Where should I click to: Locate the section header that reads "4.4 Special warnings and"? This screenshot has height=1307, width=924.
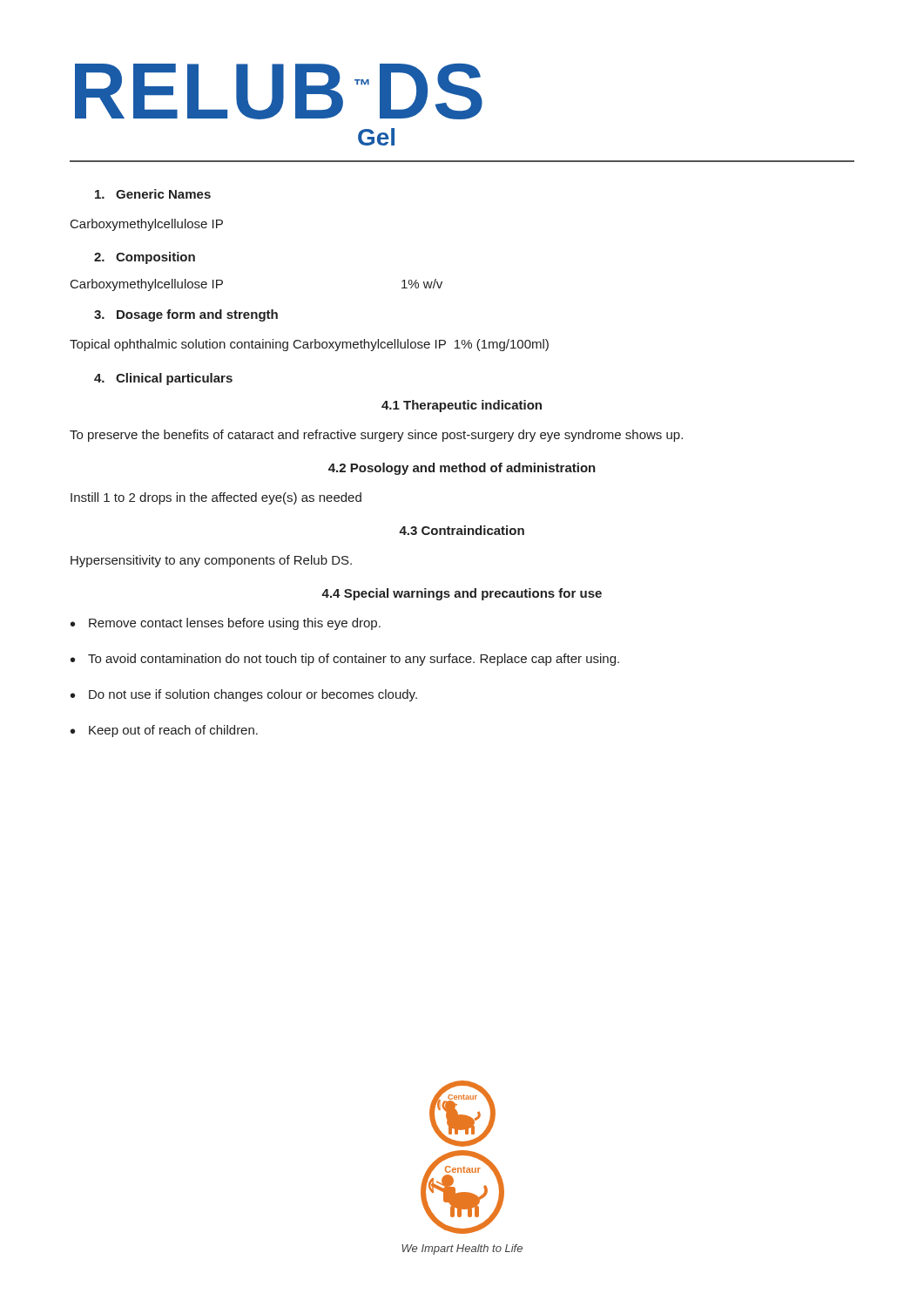tap(462, 593)
